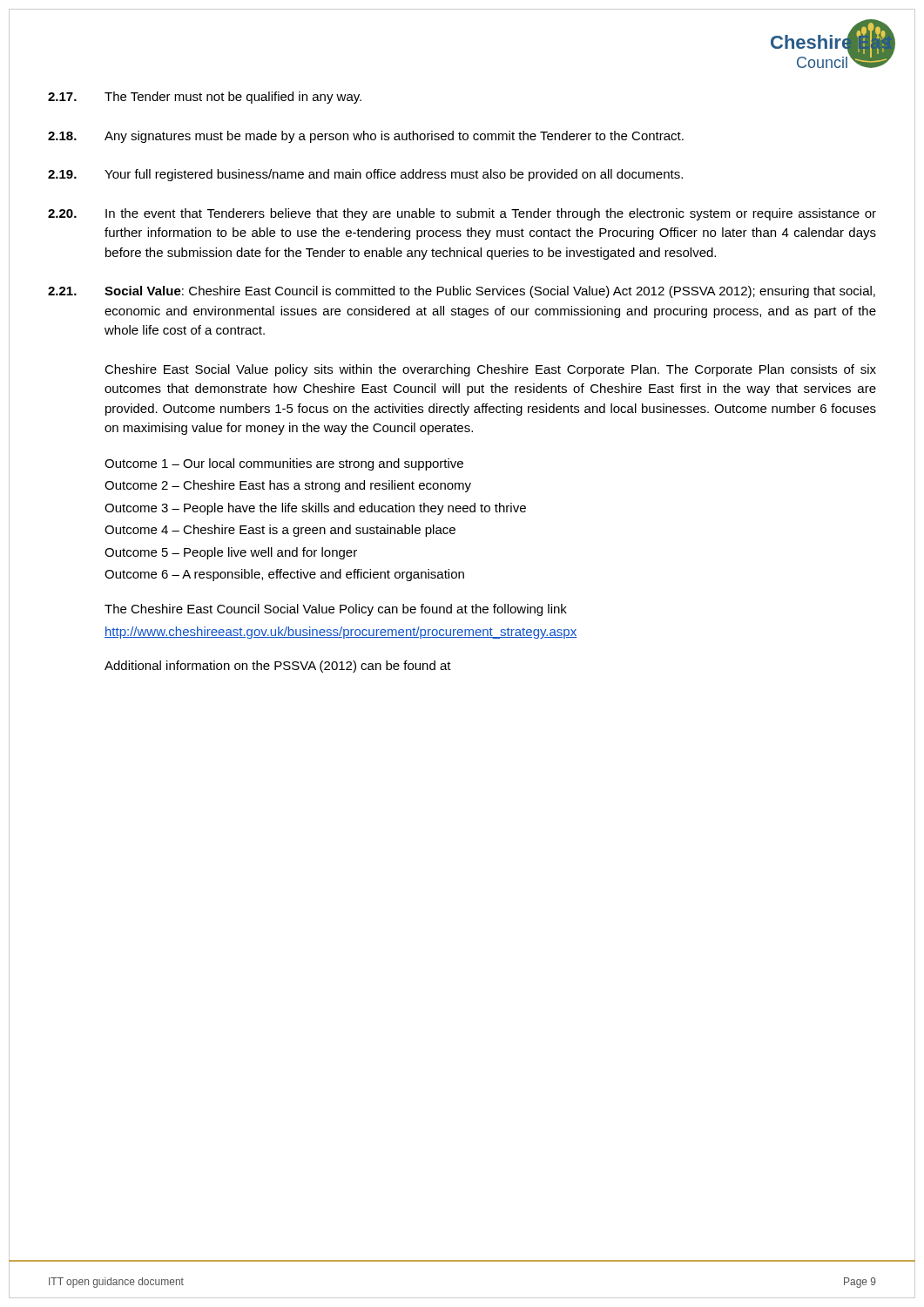Image resolution: width=924 pixels, height=1307 pixels.
Task: Find the block on this page that starts "Cheshire East Social Value policy"
Action: [490, 398]
